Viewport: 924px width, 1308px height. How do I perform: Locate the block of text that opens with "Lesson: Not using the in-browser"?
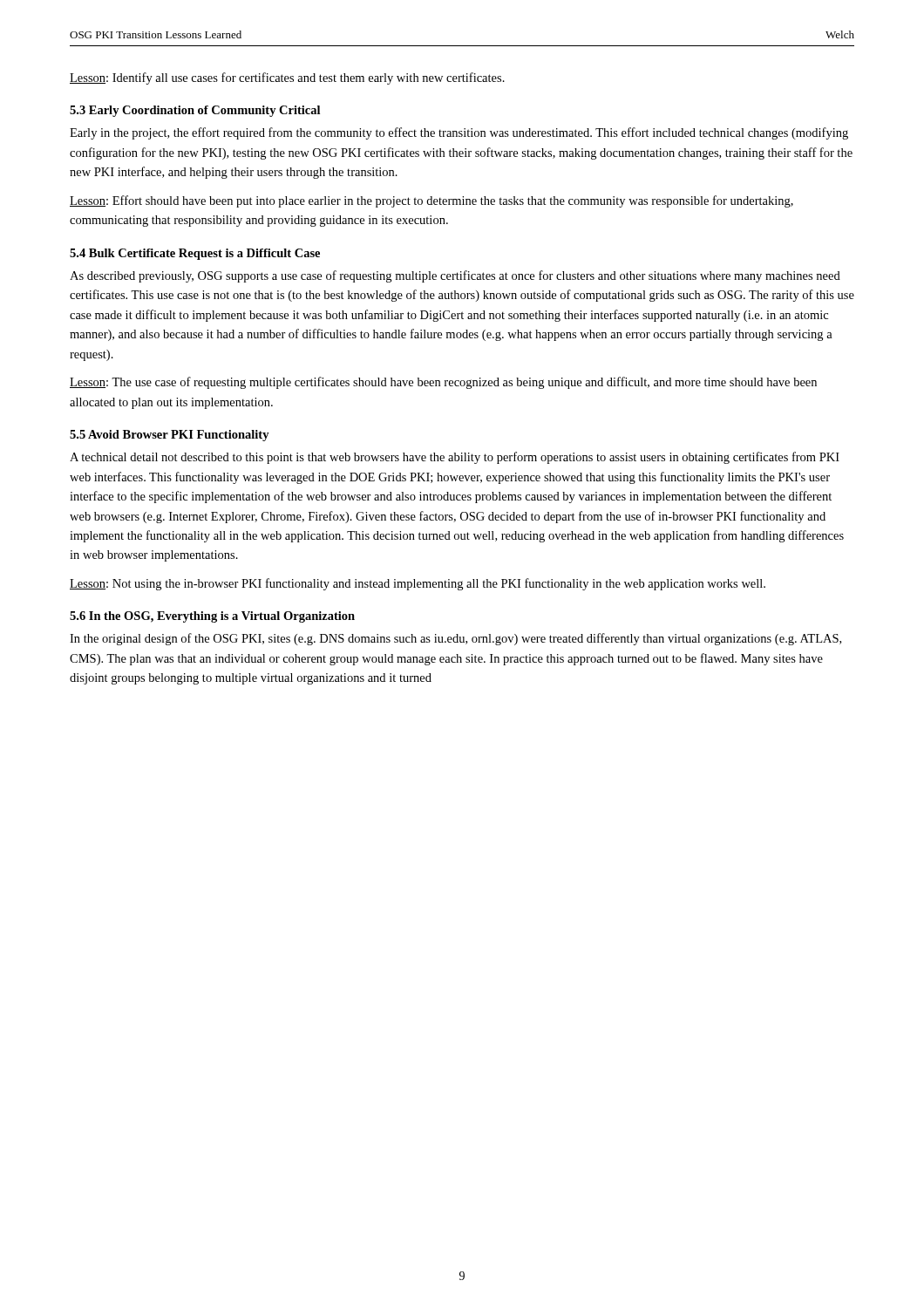point(418,583)
